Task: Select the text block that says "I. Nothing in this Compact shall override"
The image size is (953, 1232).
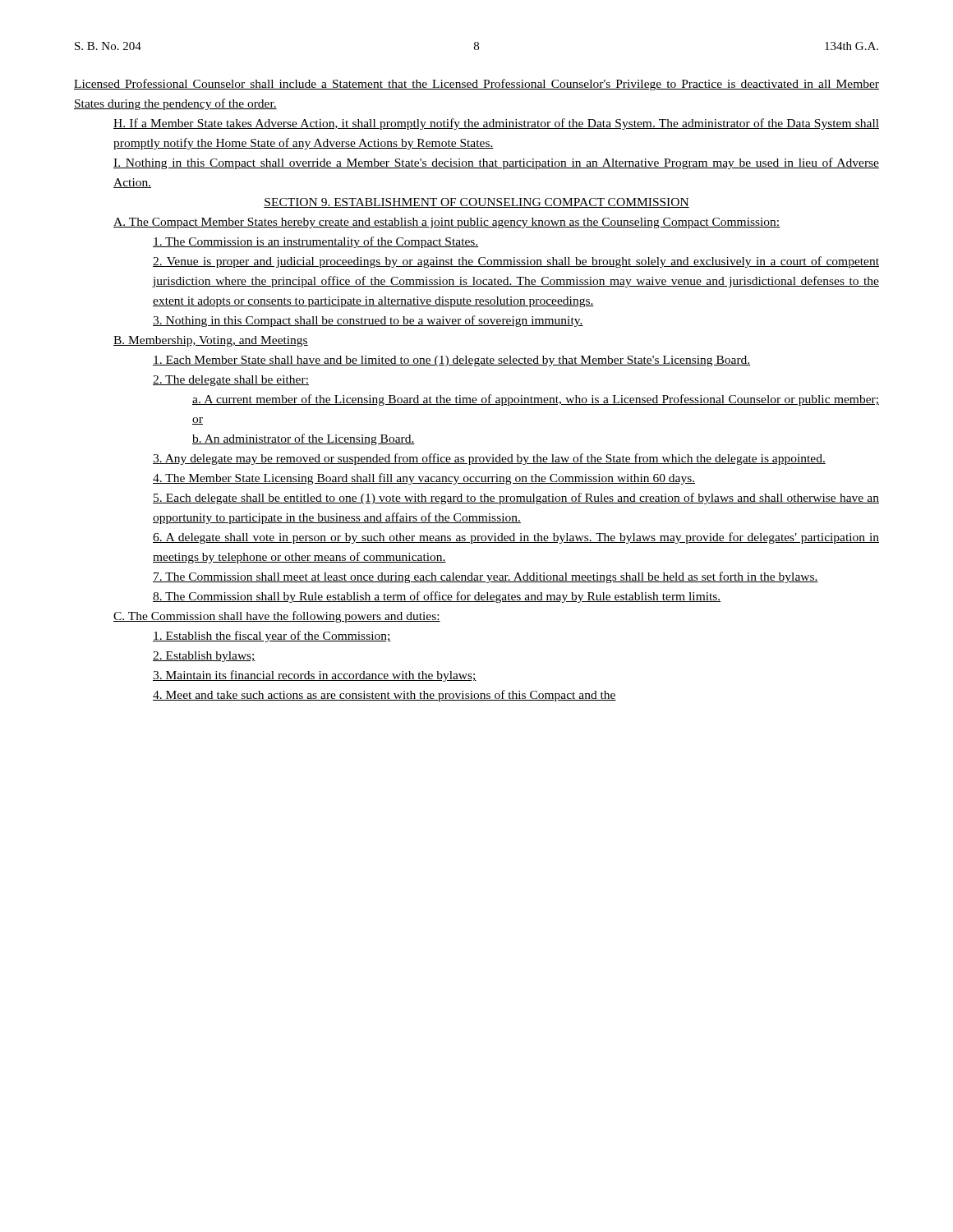Action: coord(496,173)
